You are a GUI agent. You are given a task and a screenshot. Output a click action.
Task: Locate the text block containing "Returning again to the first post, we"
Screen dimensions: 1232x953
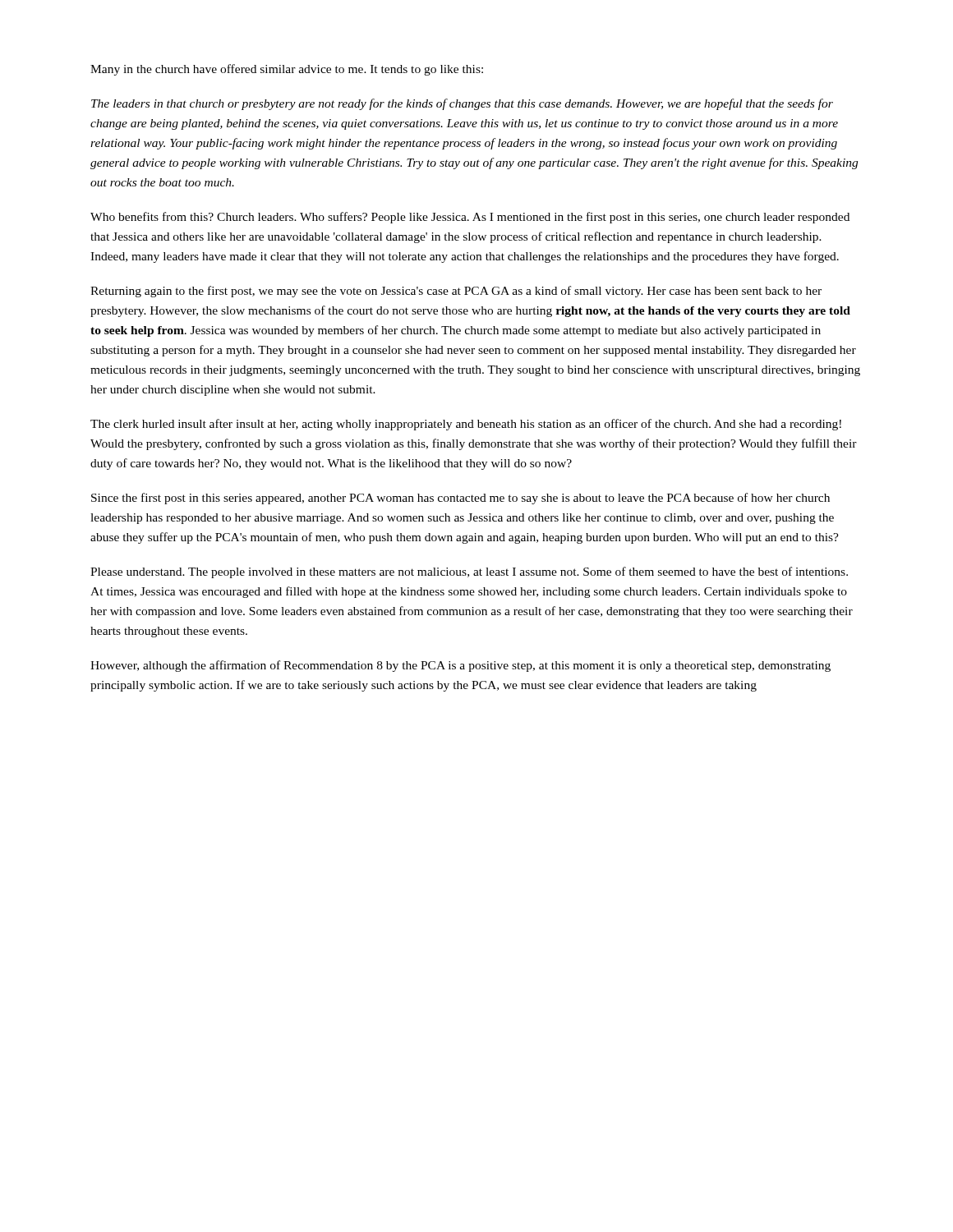(x=475, y=340)
